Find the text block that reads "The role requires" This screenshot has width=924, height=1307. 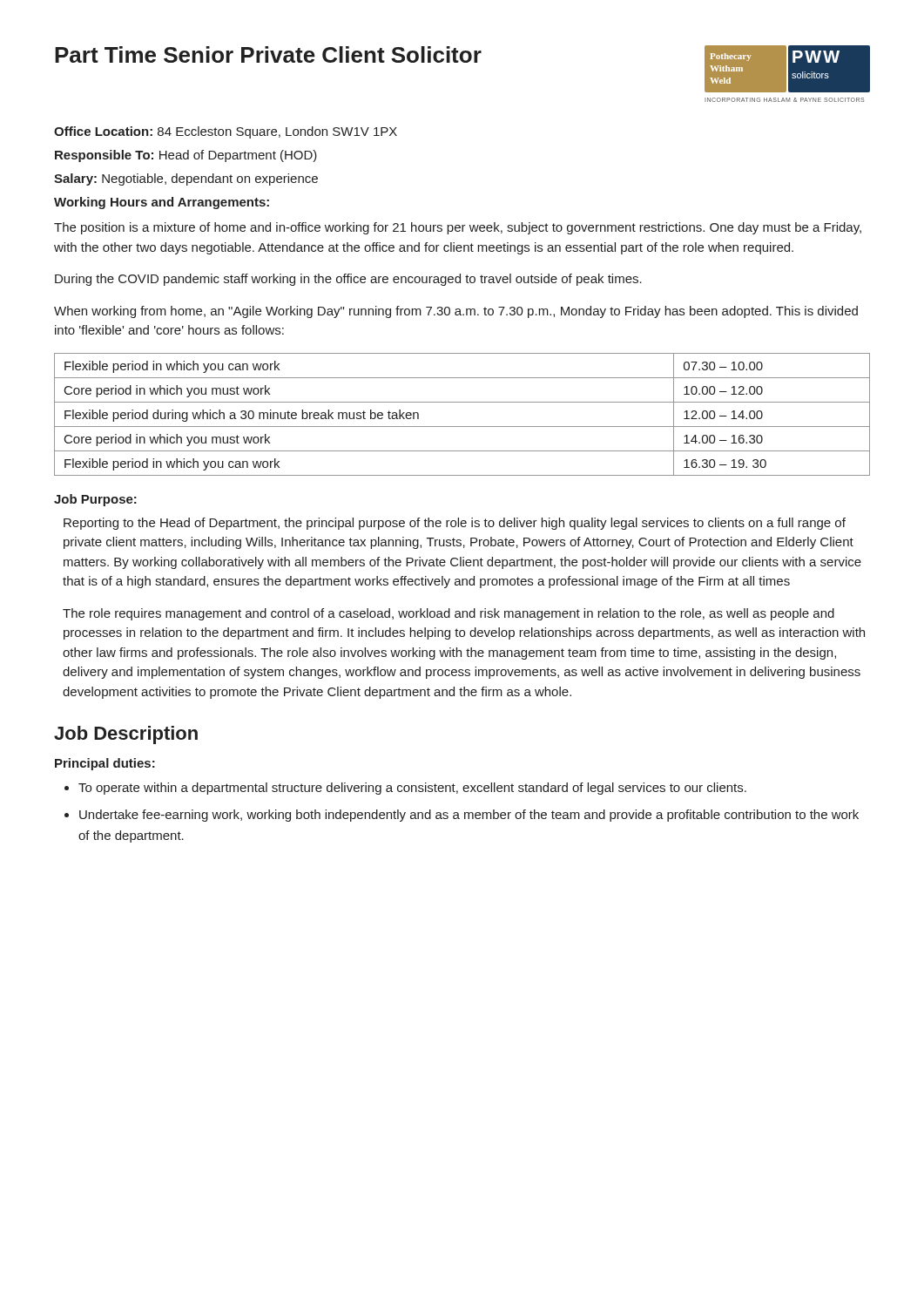click(464, 652)
